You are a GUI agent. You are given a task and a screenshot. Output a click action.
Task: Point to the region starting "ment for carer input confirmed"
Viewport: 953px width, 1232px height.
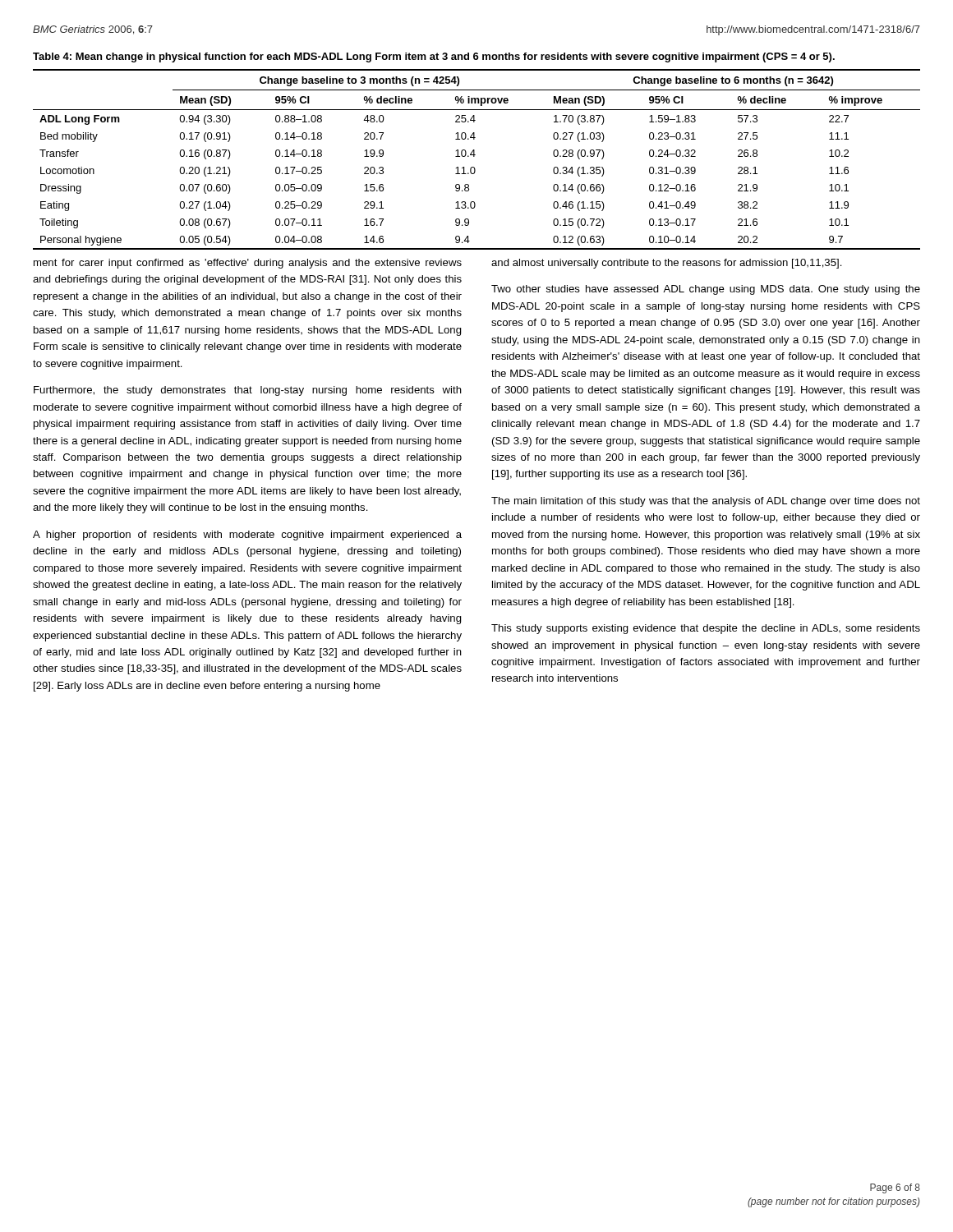247,313
